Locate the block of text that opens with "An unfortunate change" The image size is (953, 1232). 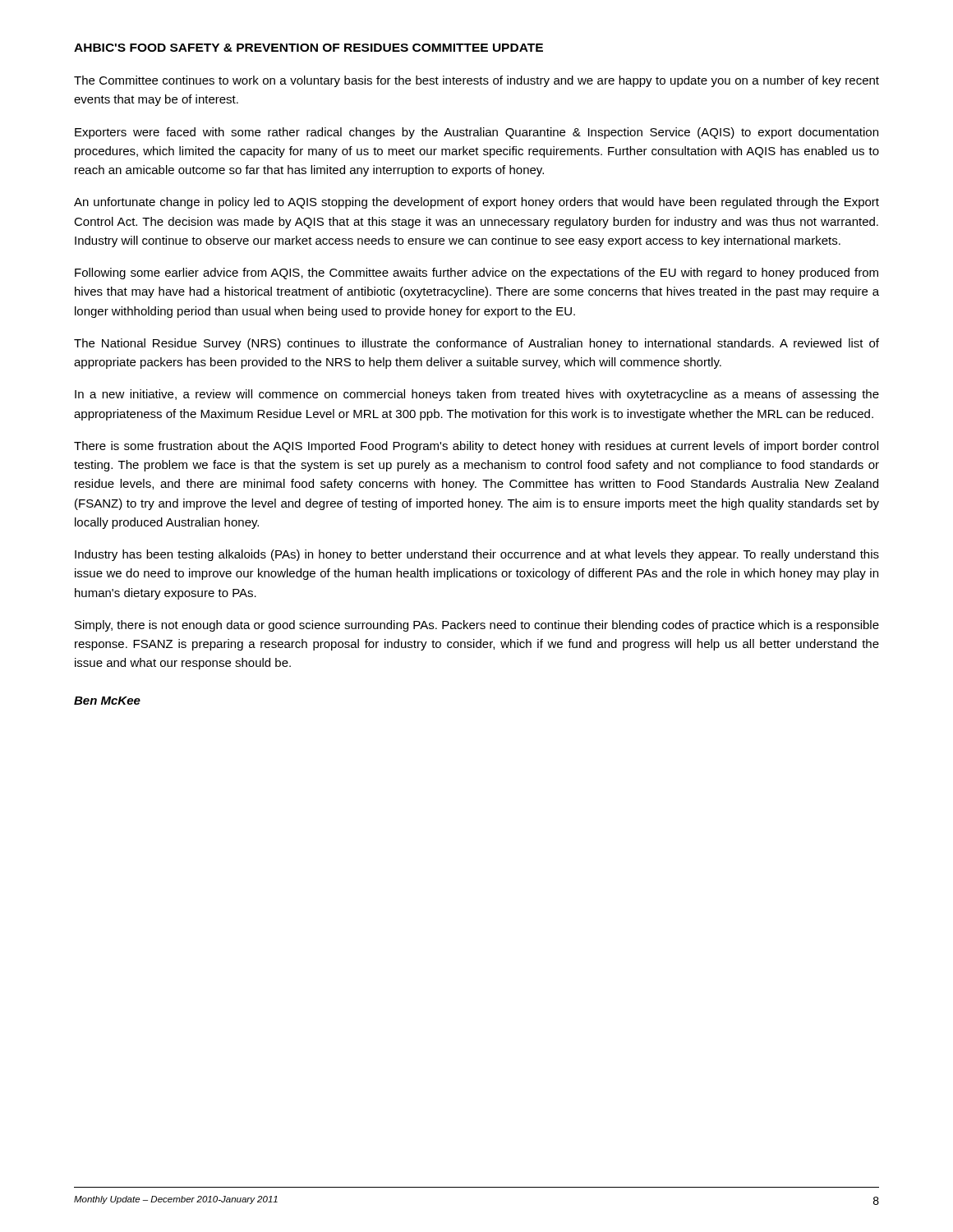tap(476, 221)
